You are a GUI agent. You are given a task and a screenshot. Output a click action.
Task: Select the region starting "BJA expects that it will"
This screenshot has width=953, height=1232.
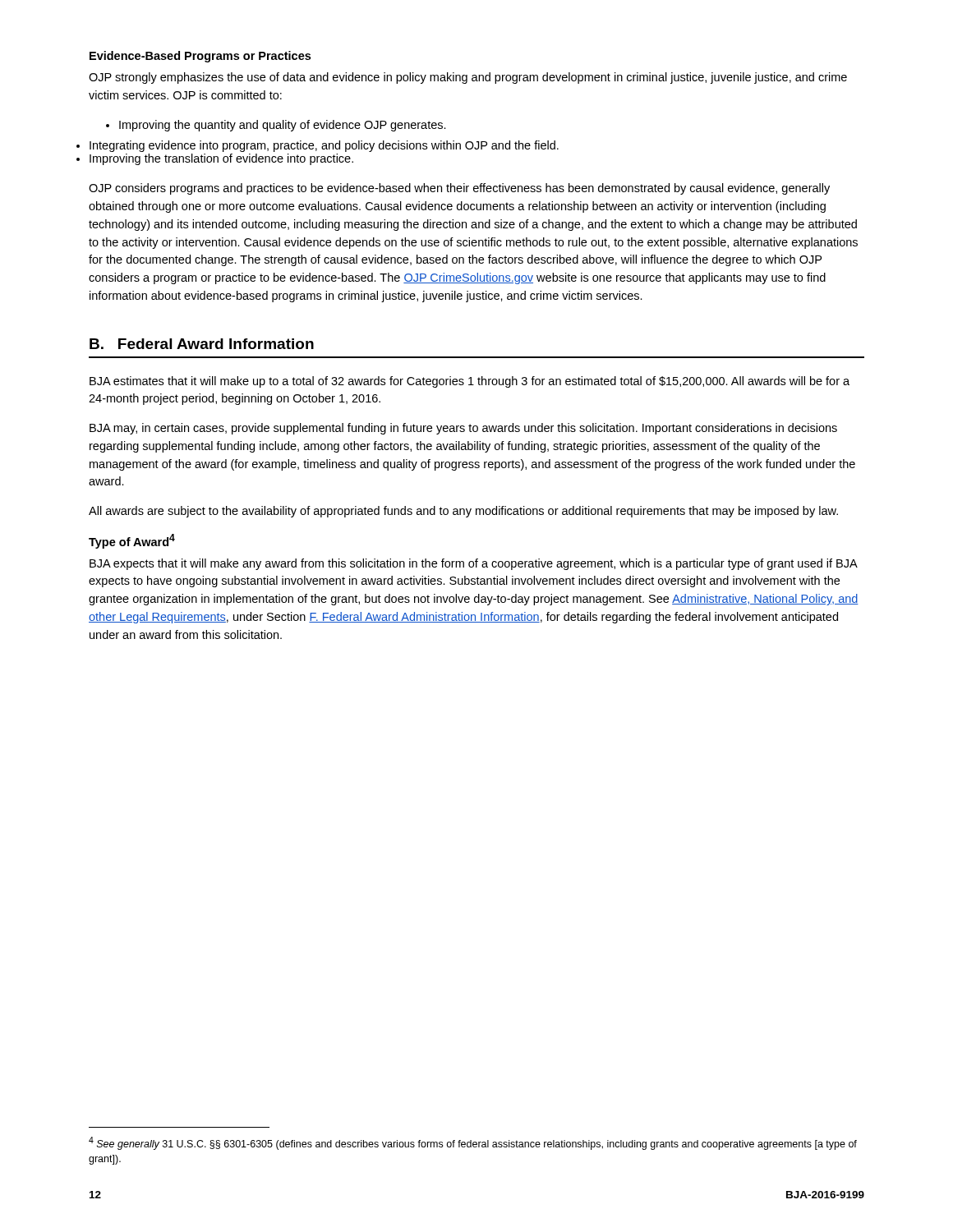point(476,600)
